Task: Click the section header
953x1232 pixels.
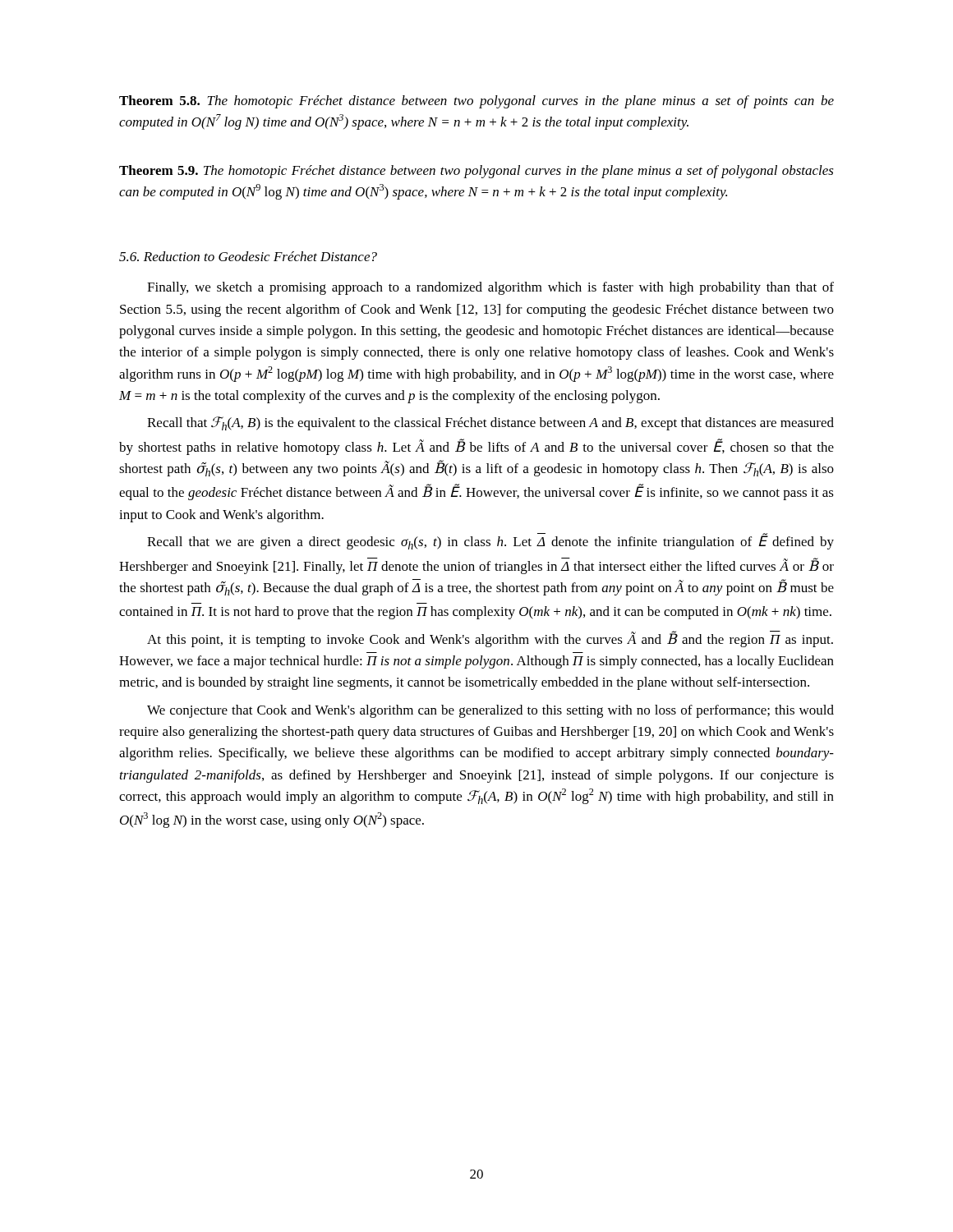Action: [x=248, y=257]
